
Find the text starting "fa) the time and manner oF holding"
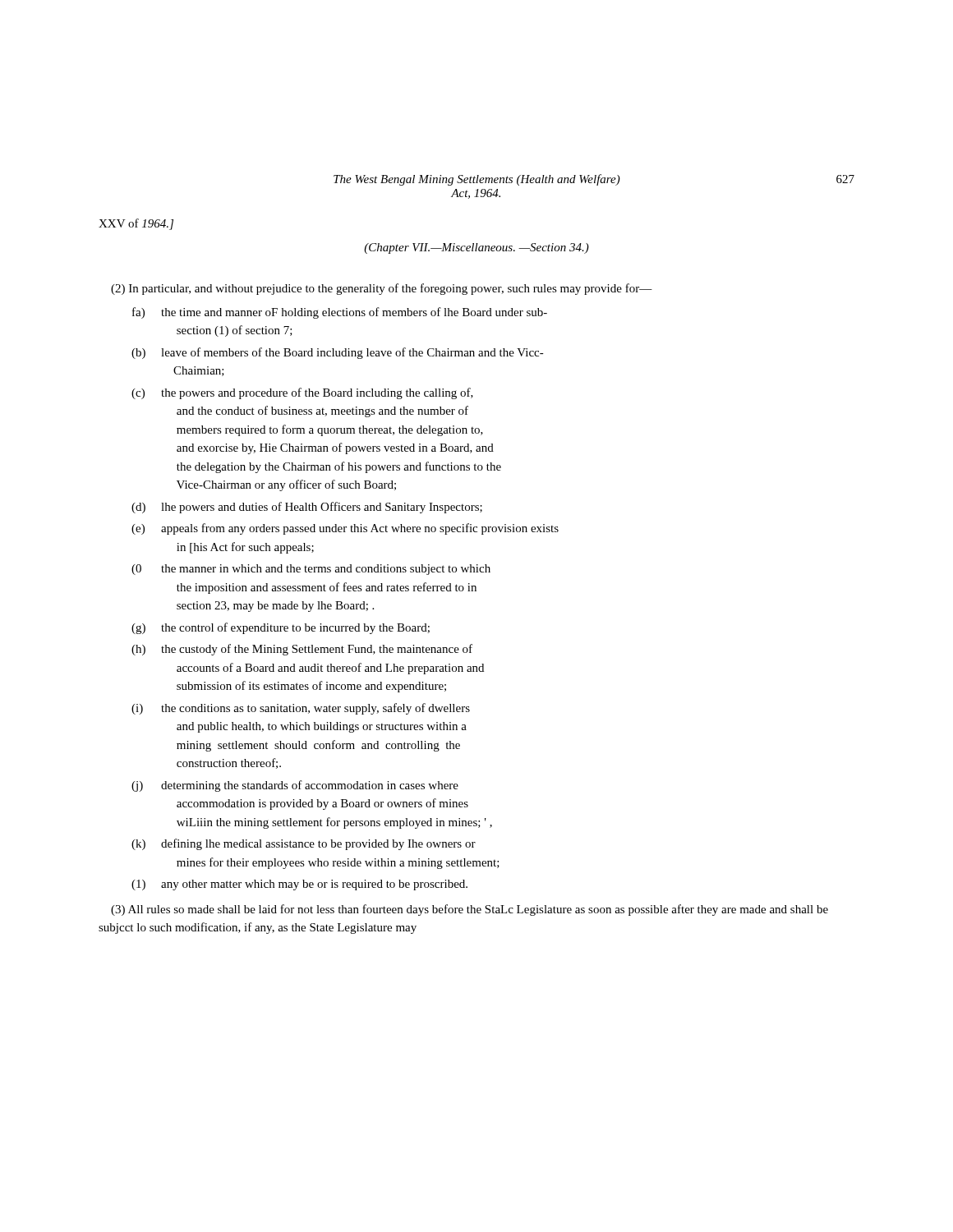click(493, 321)
